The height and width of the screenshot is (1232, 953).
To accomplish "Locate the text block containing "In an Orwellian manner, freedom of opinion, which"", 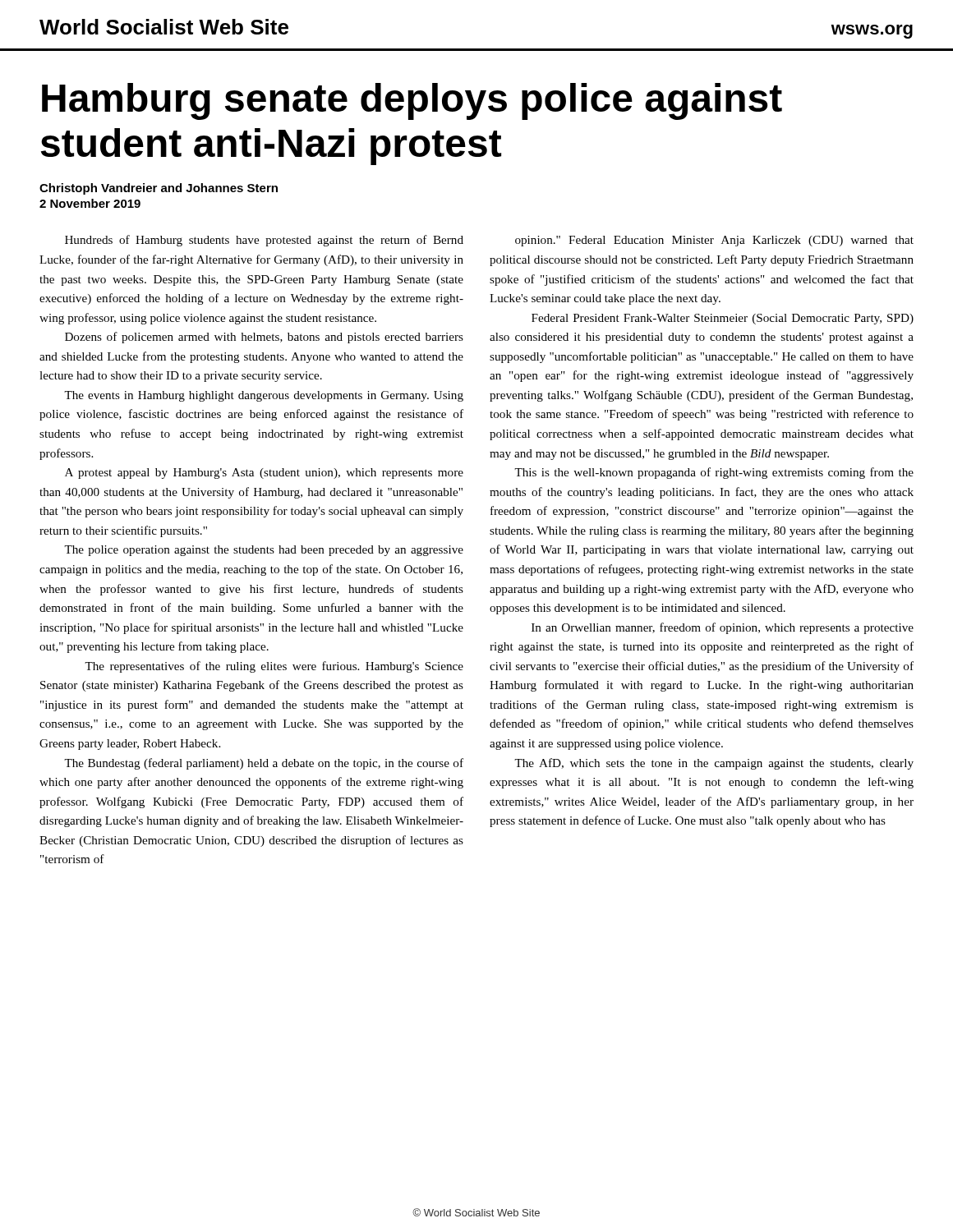I will click(x=702, y=685).
